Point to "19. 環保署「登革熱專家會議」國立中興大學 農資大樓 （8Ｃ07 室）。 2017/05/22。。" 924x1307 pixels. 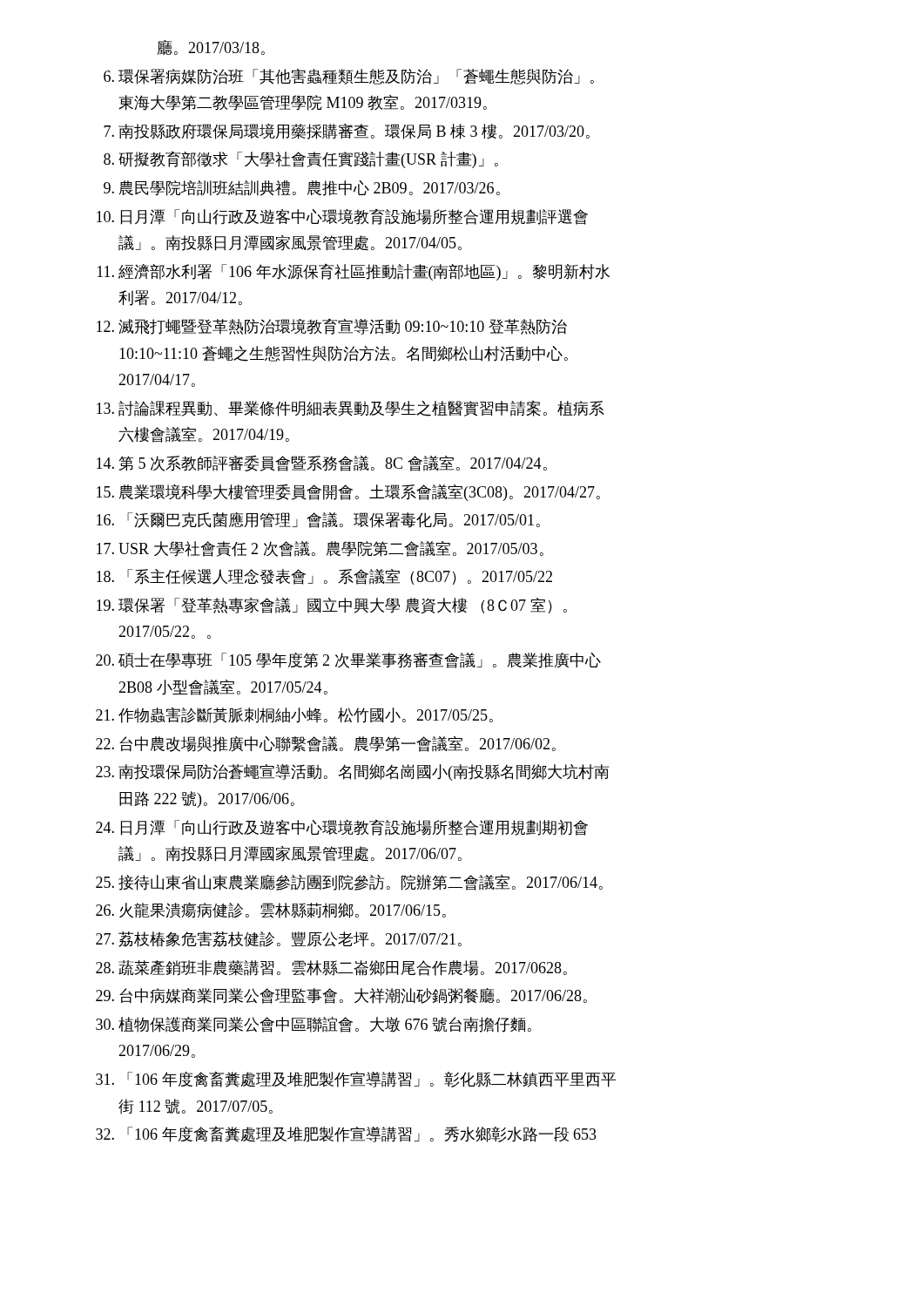click(462, 619)
